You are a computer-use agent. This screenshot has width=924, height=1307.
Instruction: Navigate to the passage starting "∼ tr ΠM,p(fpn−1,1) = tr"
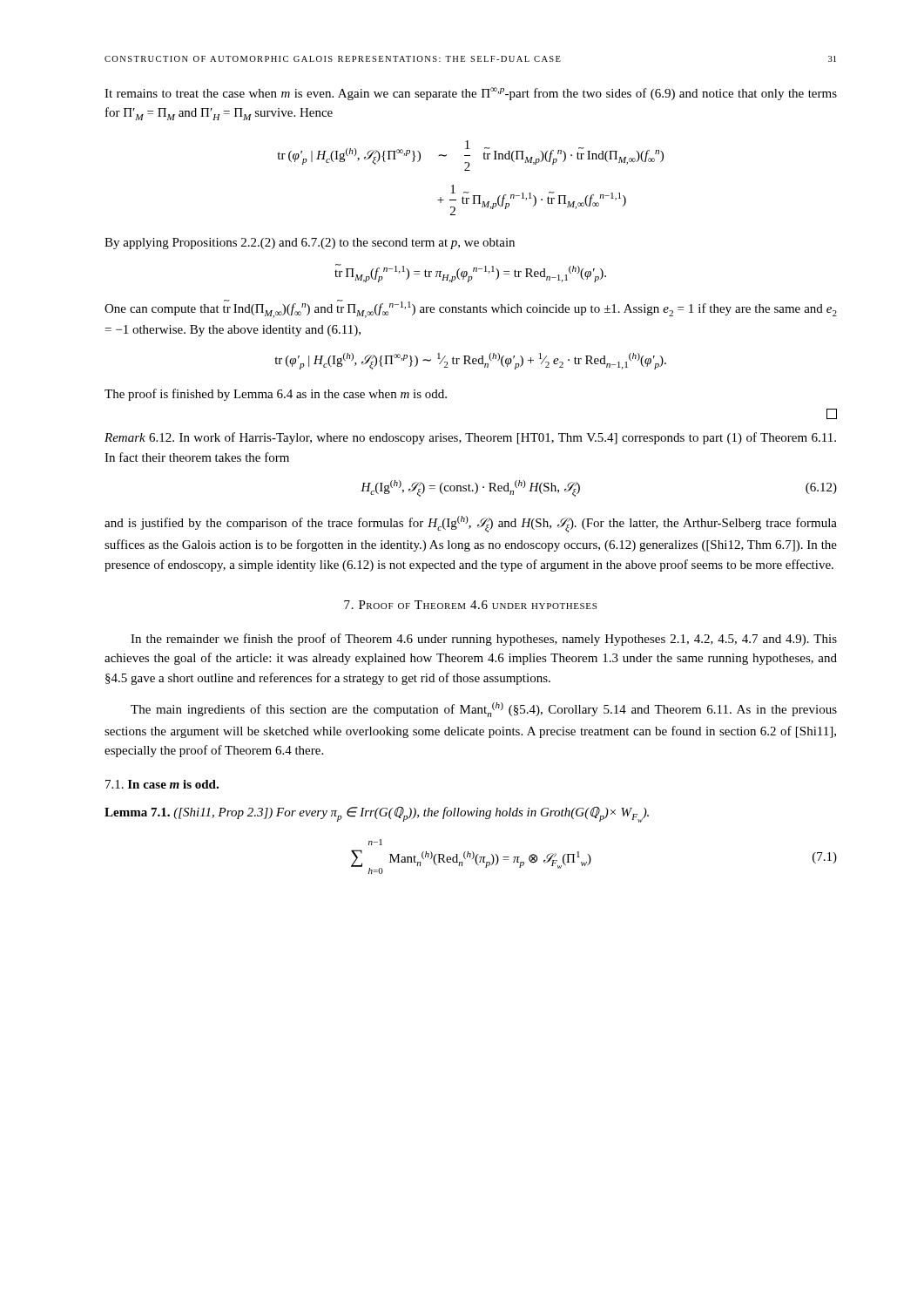pos(471,272)
